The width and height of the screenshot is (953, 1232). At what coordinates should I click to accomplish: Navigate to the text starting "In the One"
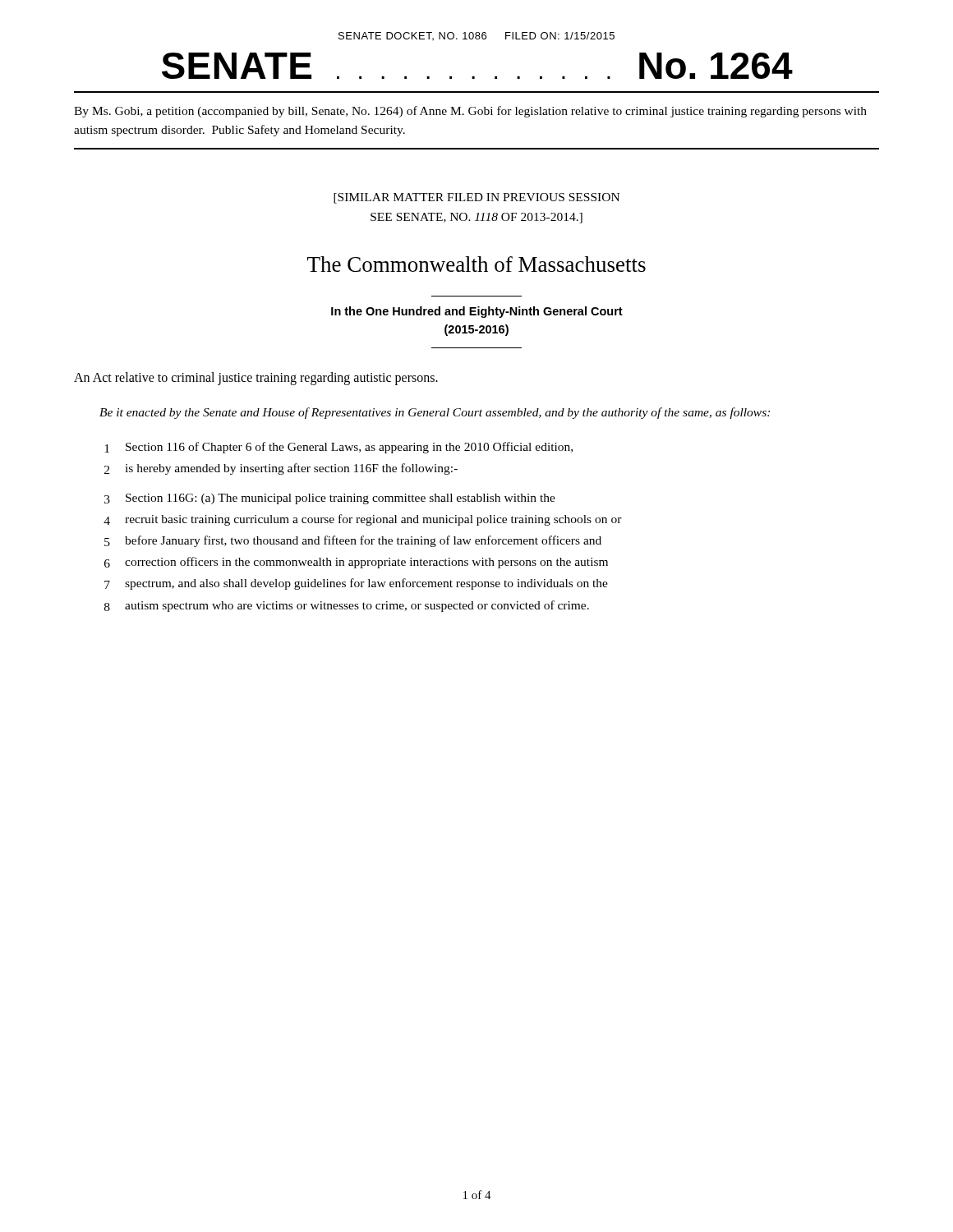[476, 320]
